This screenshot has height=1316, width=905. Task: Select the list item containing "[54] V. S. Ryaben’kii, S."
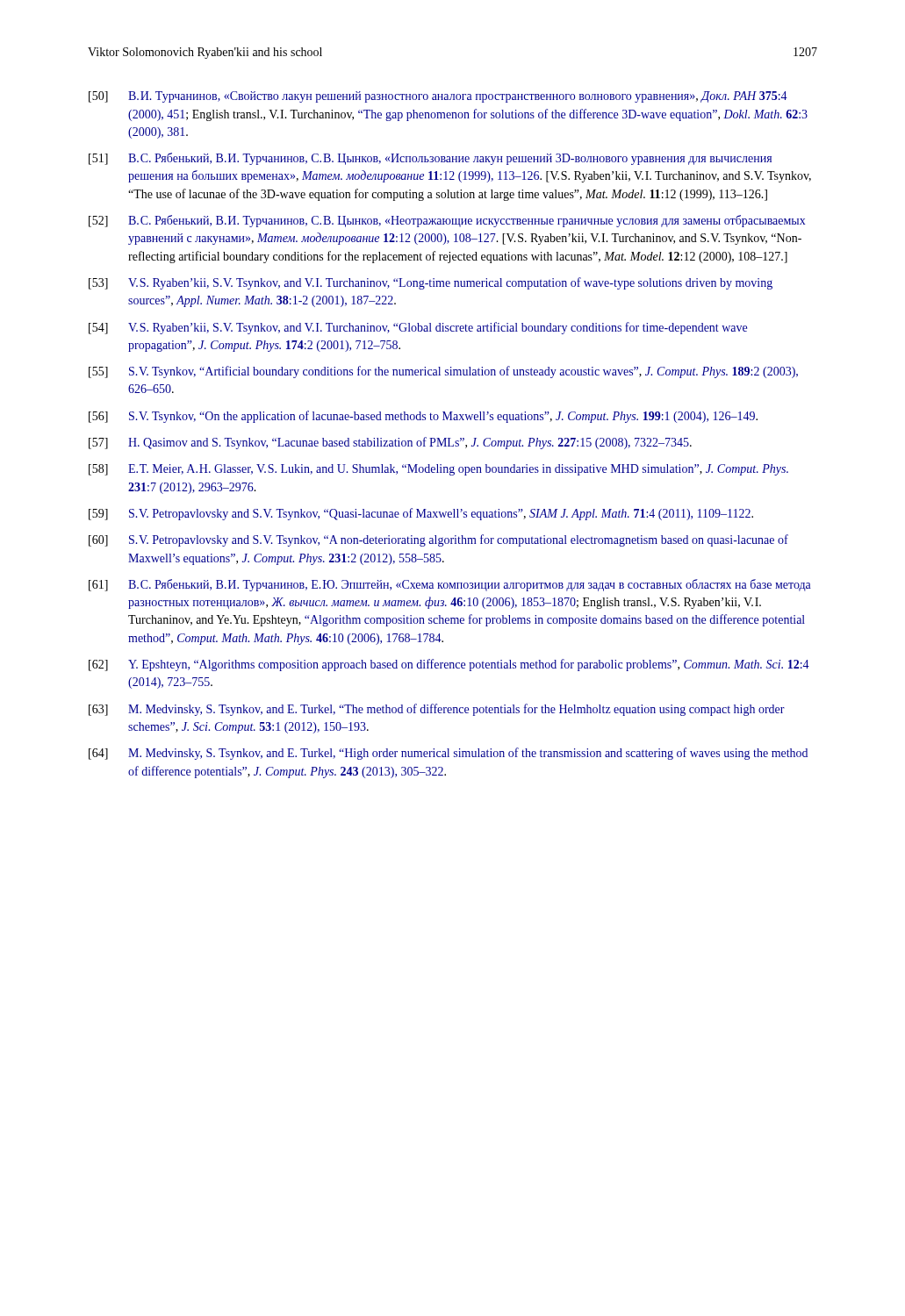(452, 337)
